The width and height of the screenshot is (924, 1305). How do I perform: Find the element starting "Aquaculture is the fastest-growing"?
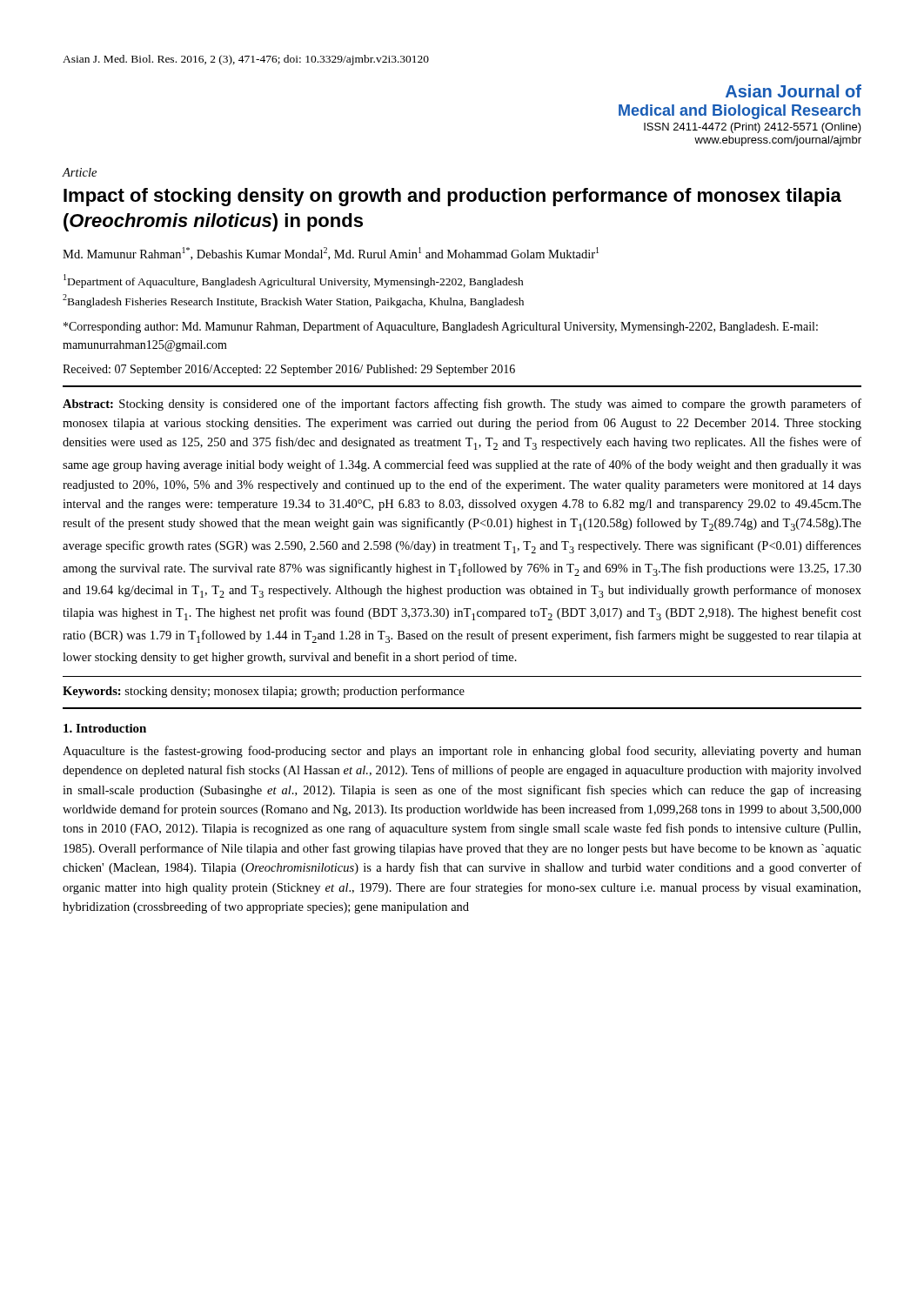pyautogui.click(x=462, y=829)
